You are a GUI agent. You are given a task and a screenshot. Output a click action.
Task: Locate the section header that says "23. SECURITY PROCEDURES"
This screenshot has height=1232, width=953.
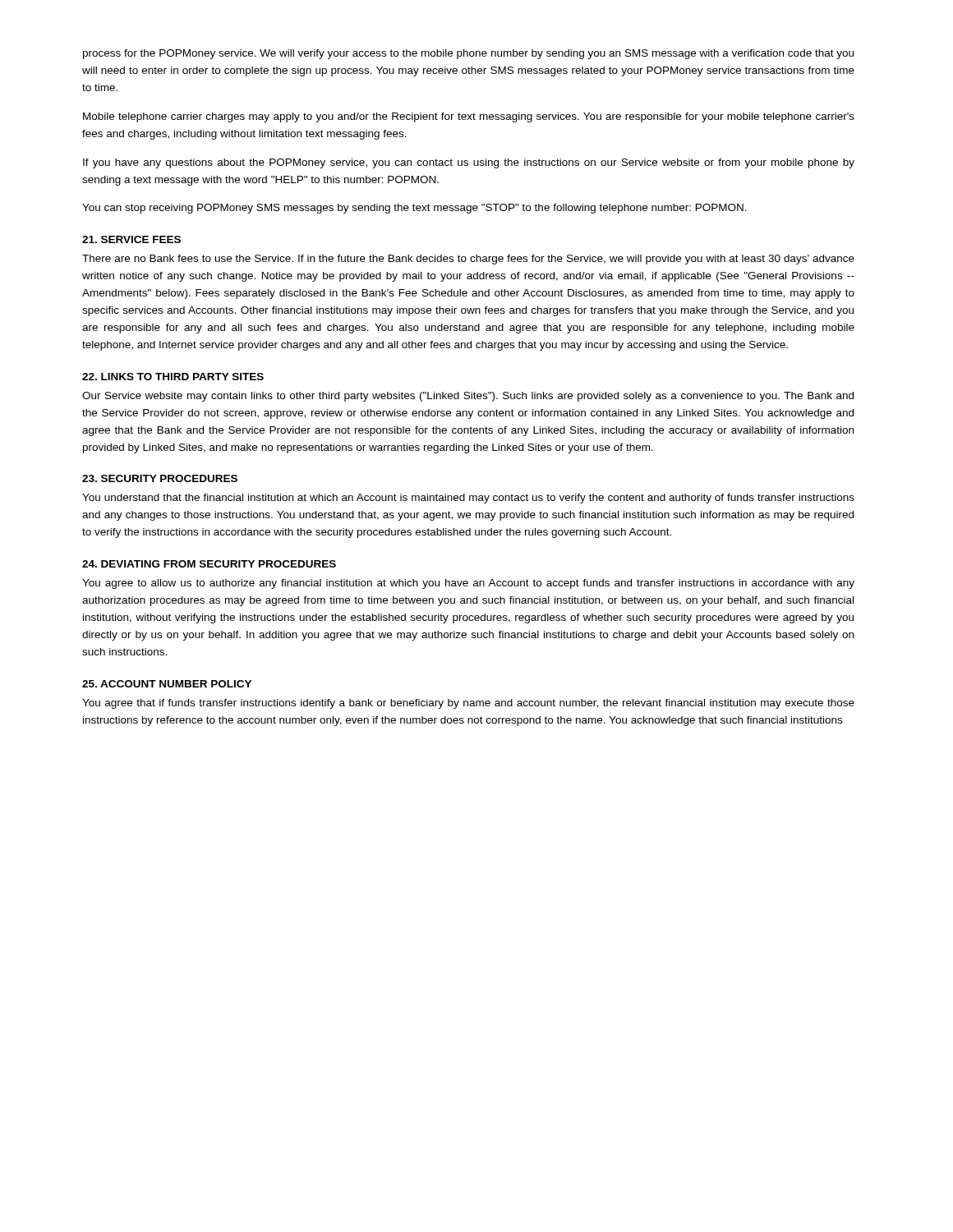160,479
